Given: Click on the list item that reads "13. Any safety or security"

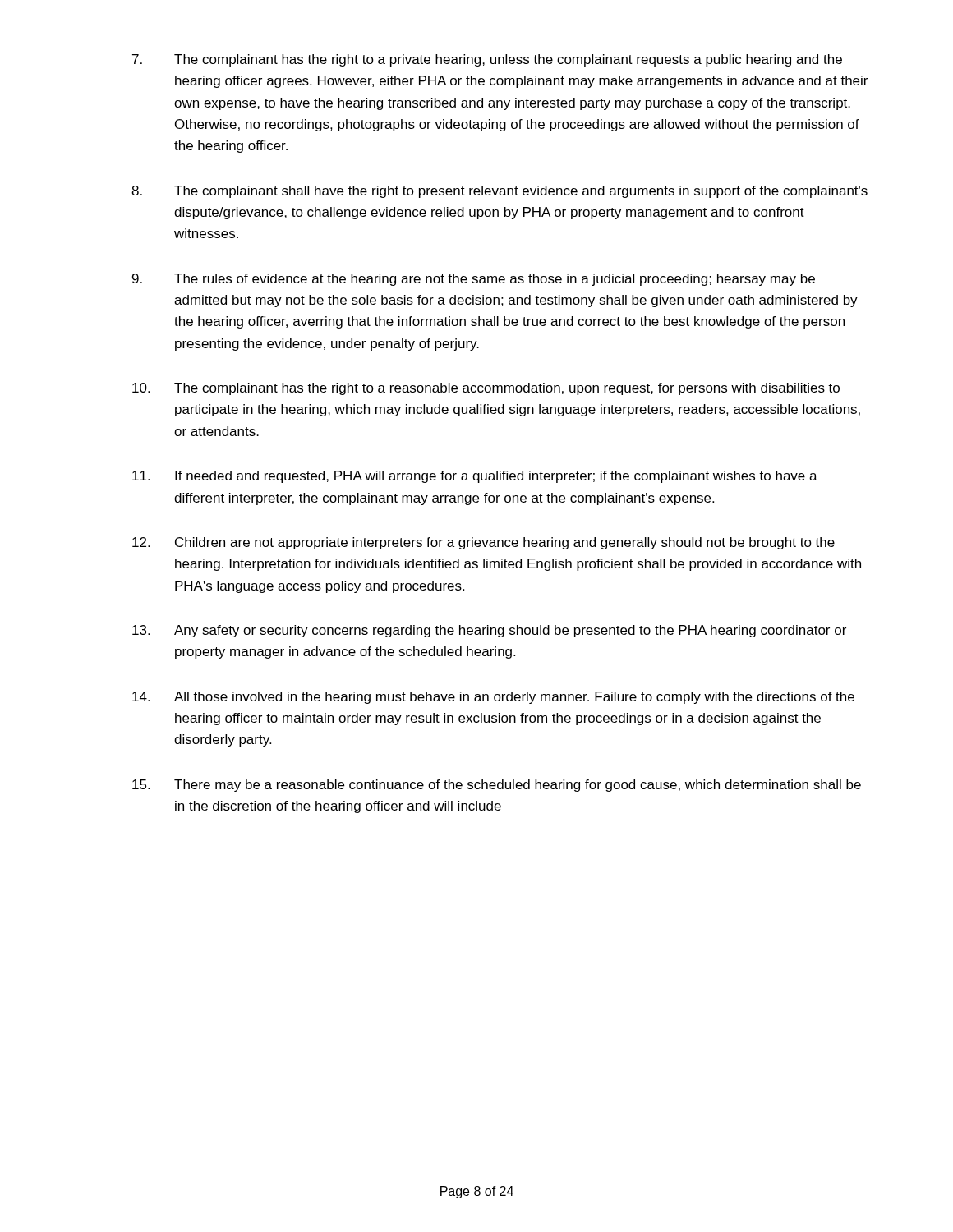Looking at the screenshot, I should pos(501,642).
